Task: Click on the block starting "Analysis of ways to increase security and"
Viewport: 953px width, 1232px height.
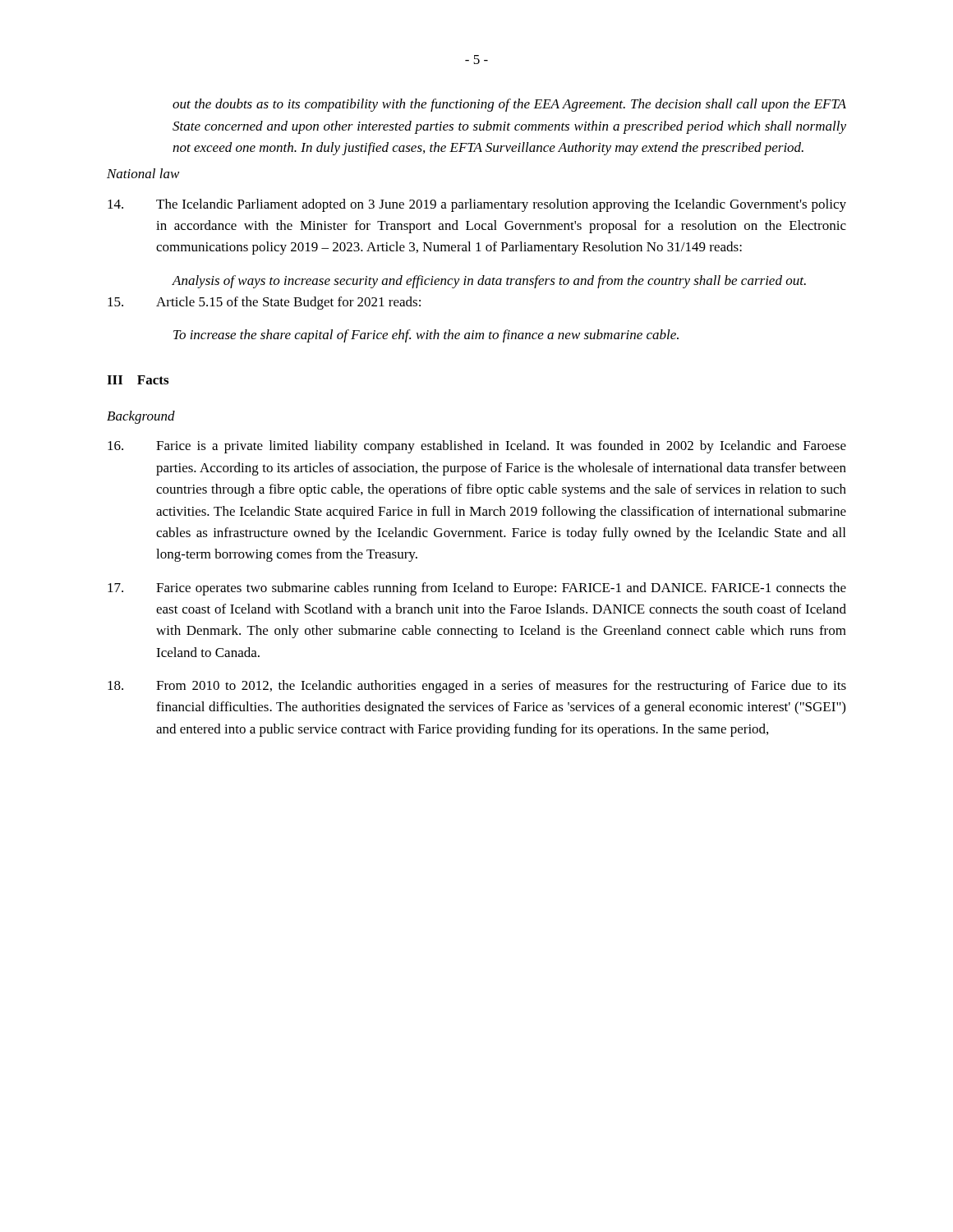Action: (509, 281)
